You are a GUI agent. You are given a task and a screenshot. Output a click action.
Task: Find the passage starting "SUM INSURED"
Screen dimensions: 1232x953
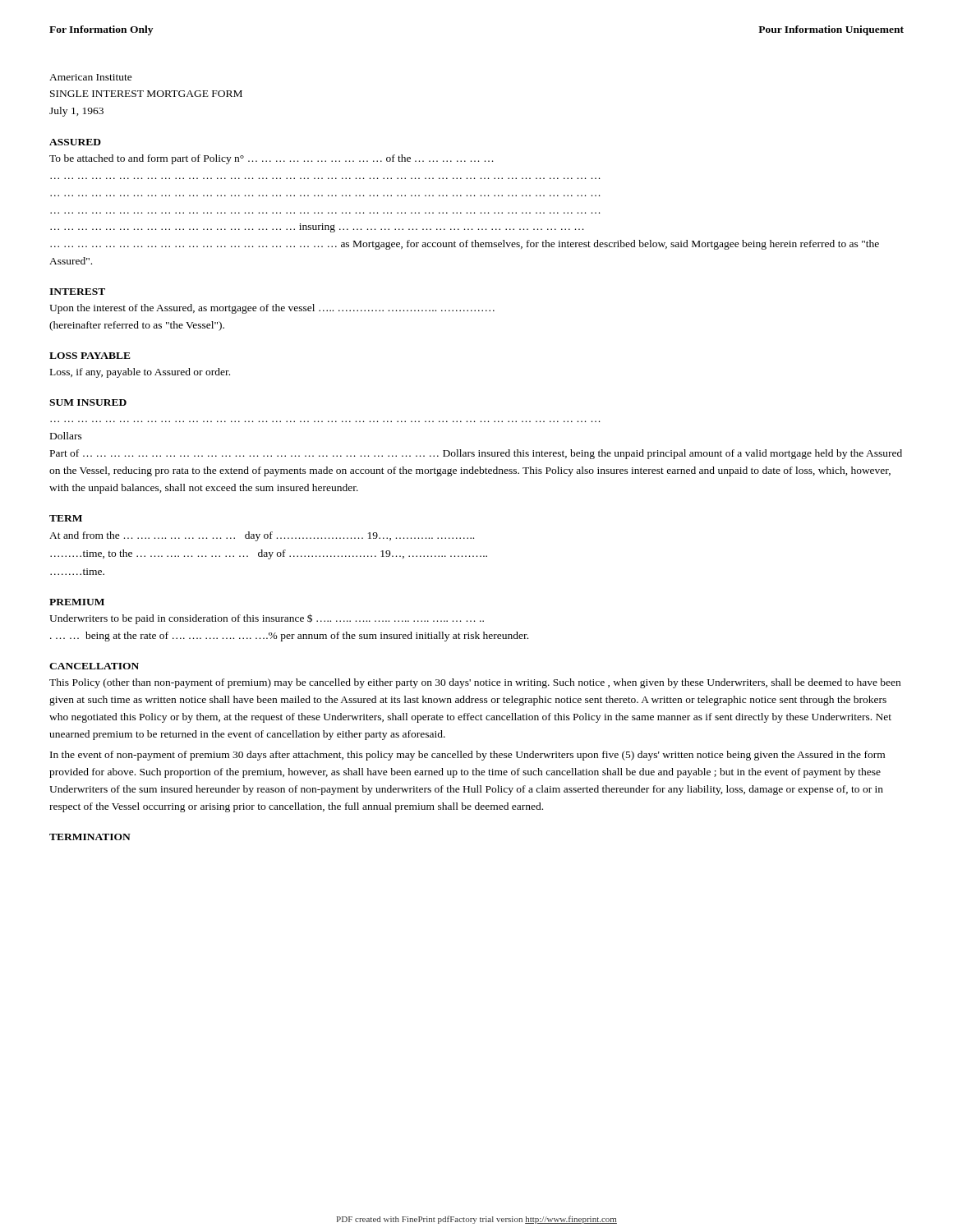tap(88, 402)
